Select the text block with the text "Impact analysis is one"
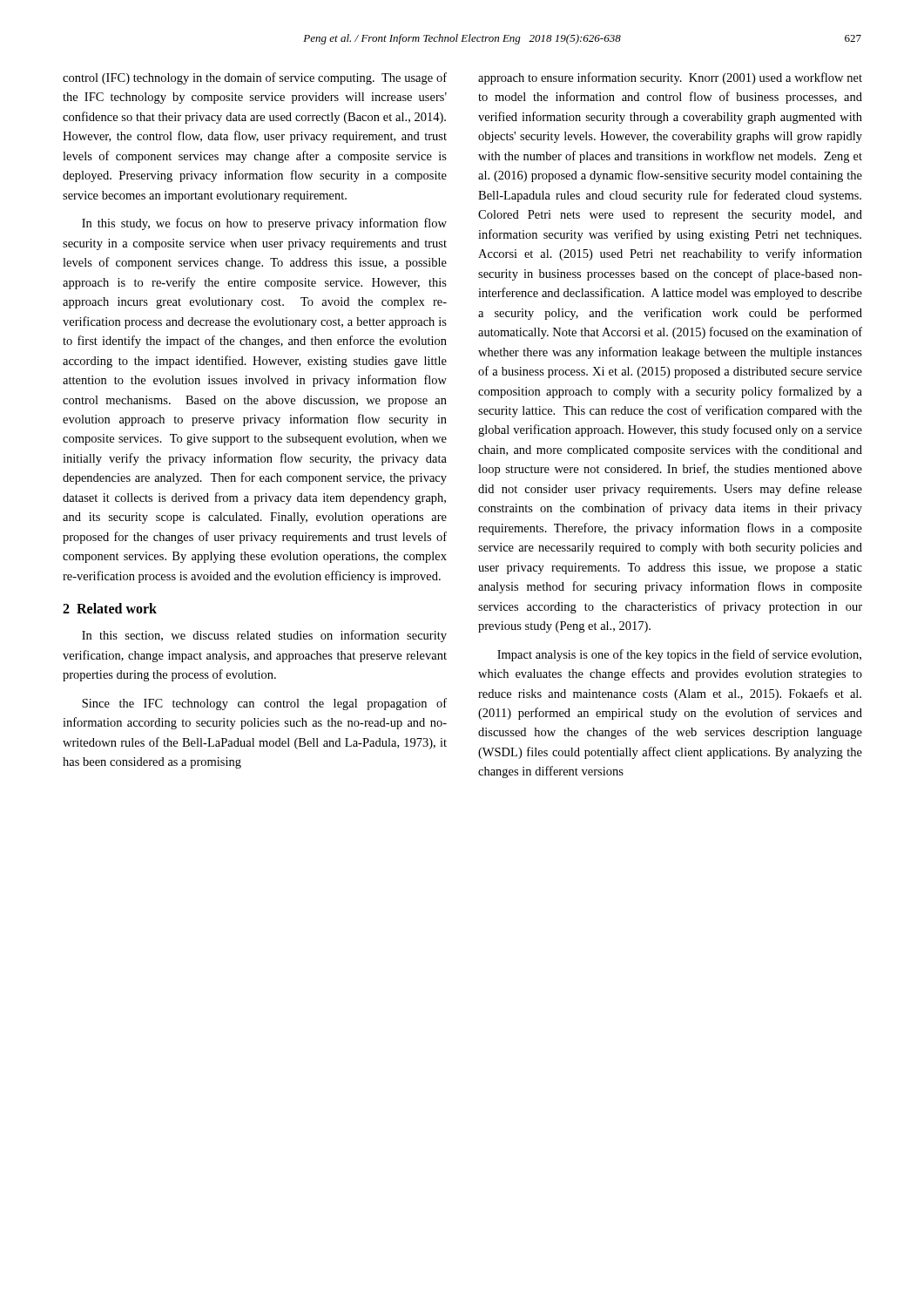Viewport: 924px width, 1307px height. [670, 713]
